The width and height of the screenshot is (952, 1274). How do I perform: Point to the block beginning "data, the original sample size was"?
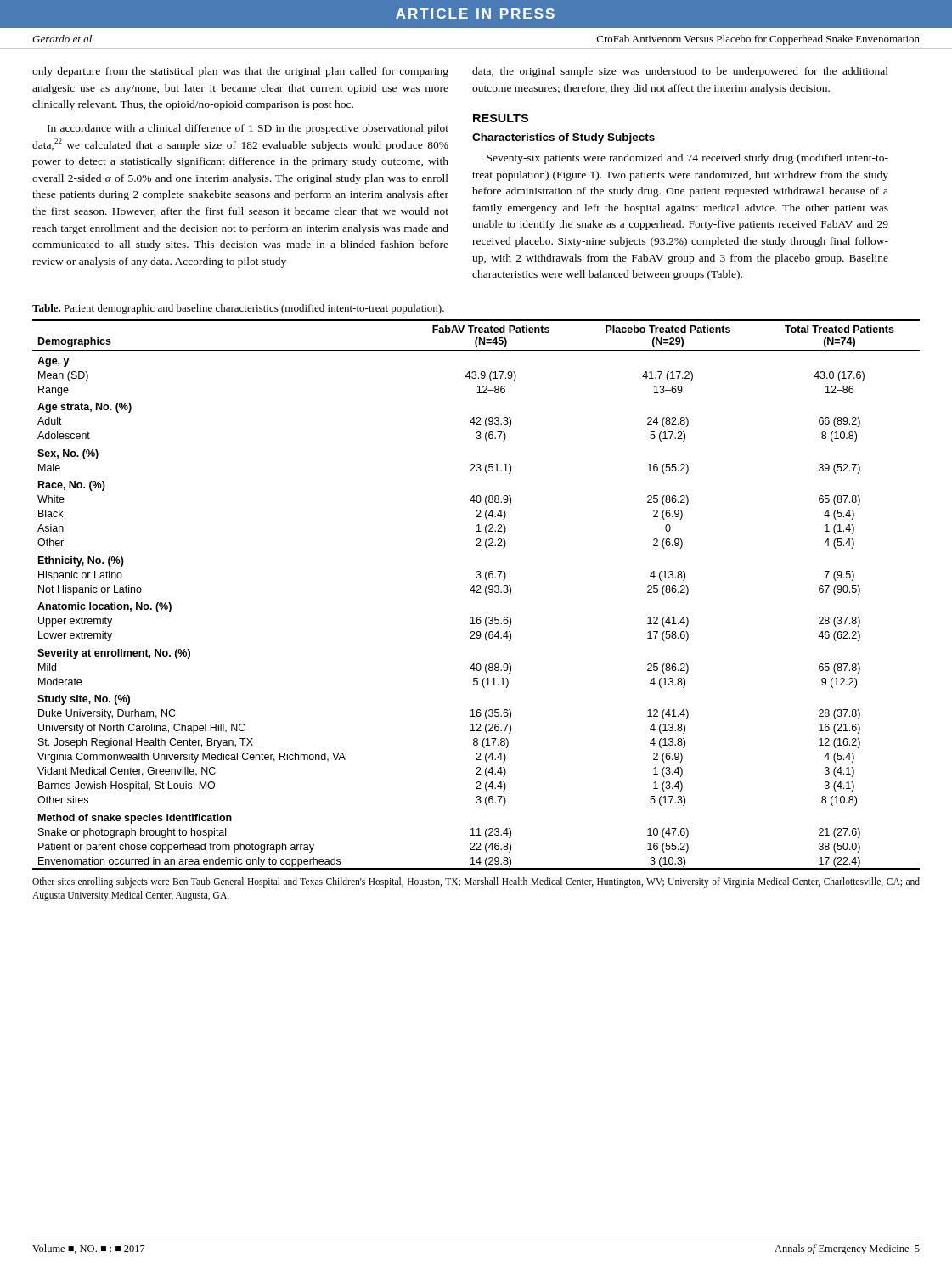coord(680,79)
